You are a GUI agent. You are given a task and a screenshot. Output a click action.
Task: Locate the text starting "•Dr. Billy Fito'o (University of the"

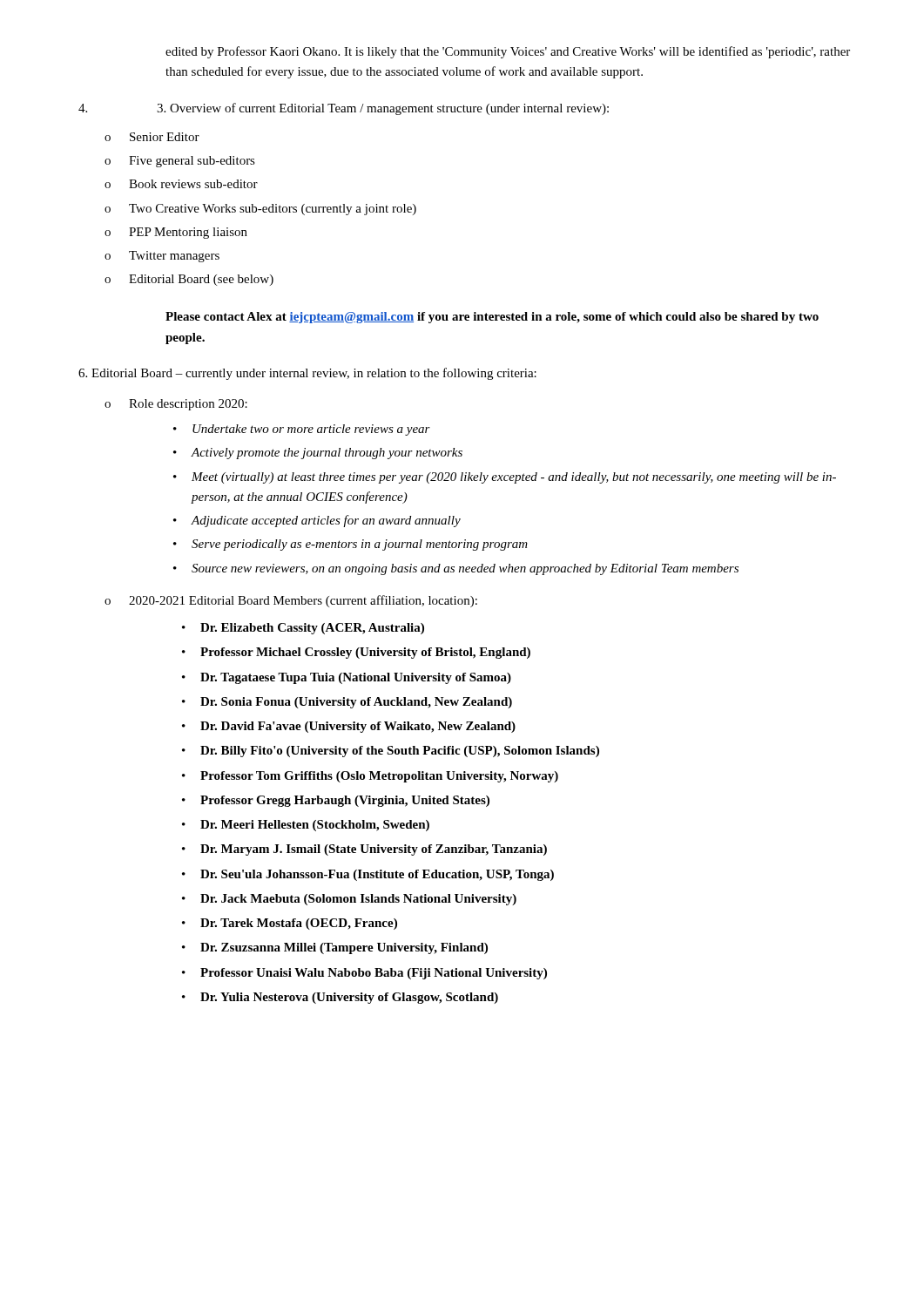(x=390, y=751)
